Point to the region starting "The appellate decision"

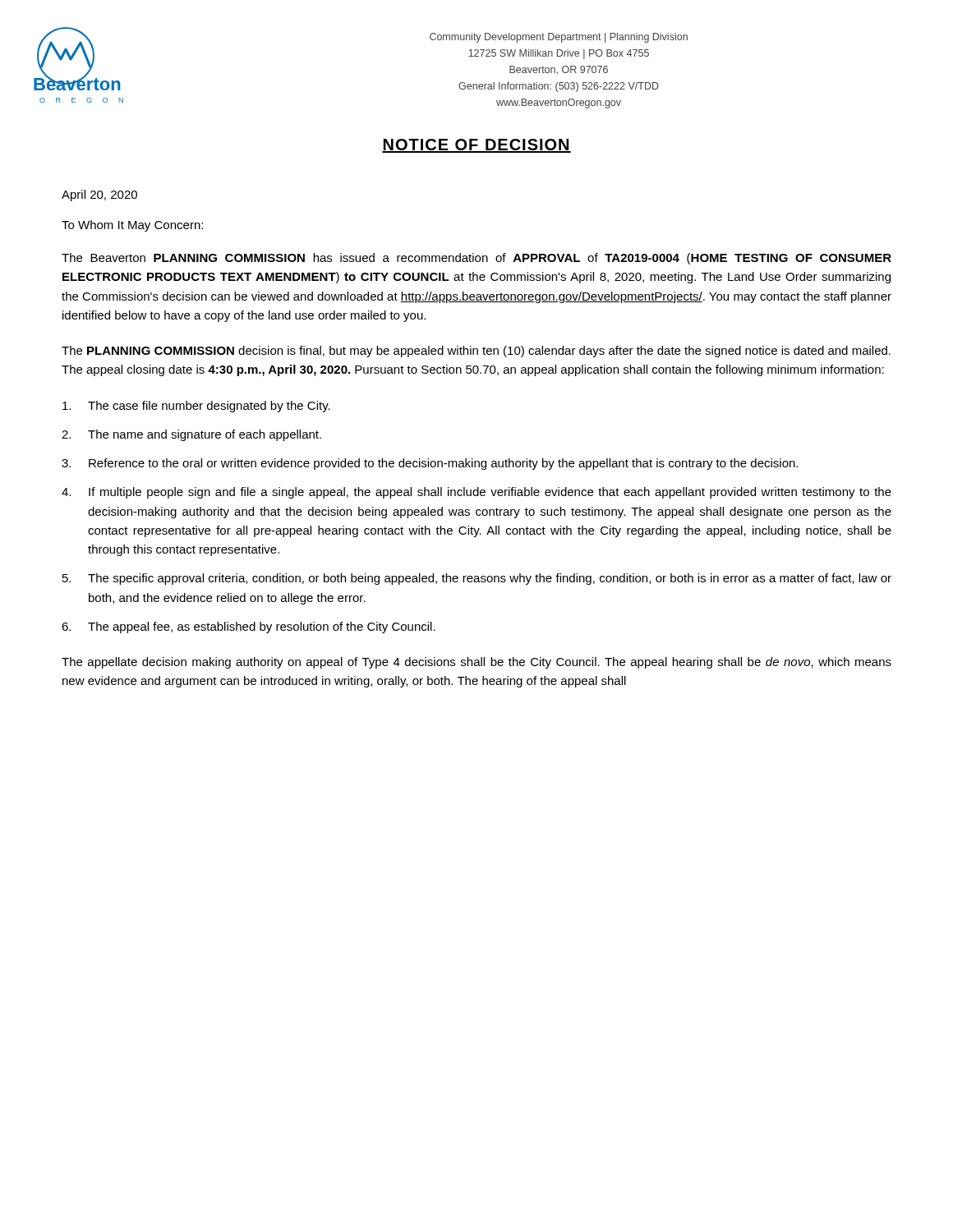point(476,671)
